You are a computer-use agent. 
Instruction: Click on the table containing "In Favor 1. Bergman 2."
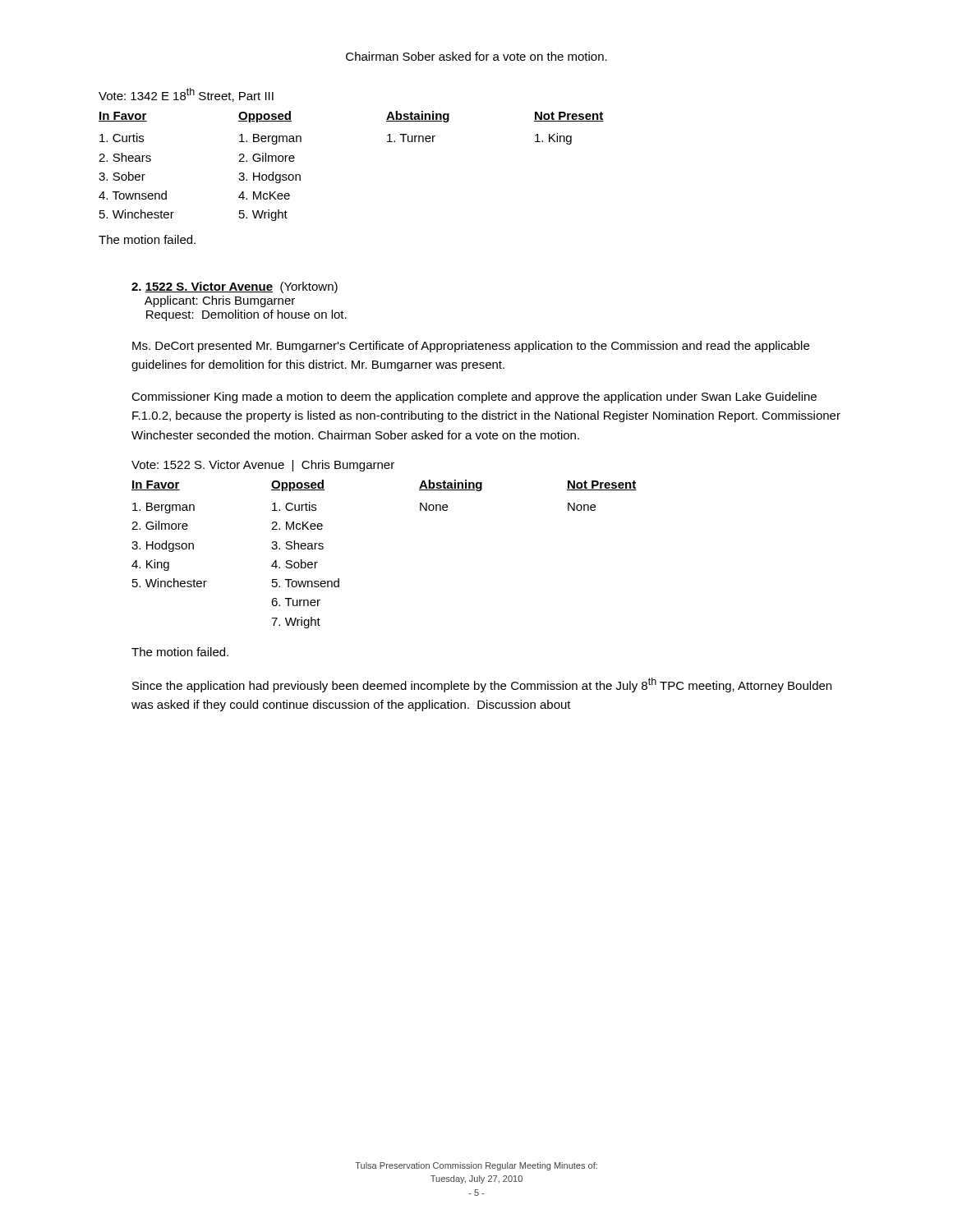(493, 553)
